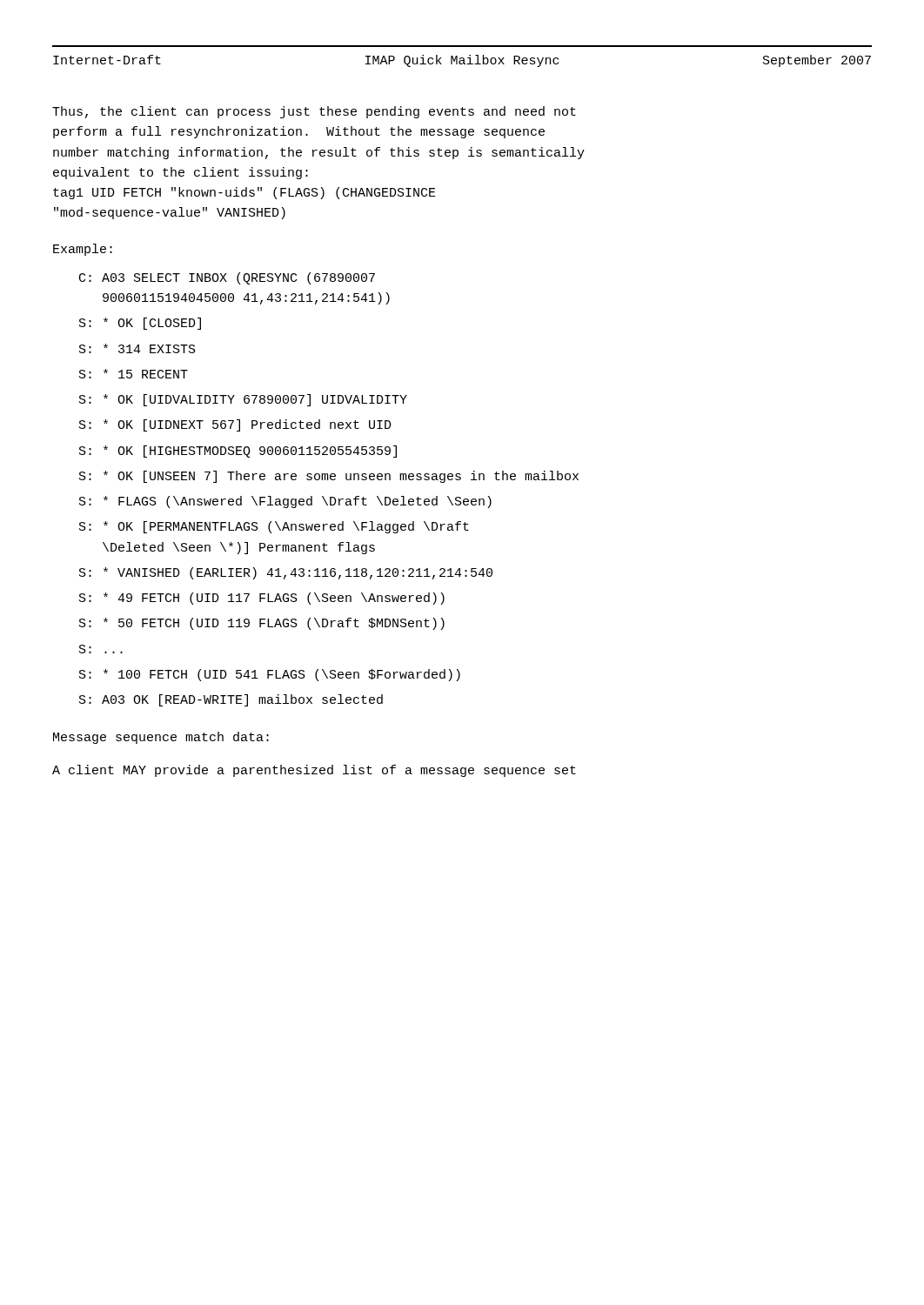This screenshot has width=924, height=1305.
Task: Select the block starting "S: * FLAGS (\Answered \Flagged \Draft"
Action: (286, 502)
